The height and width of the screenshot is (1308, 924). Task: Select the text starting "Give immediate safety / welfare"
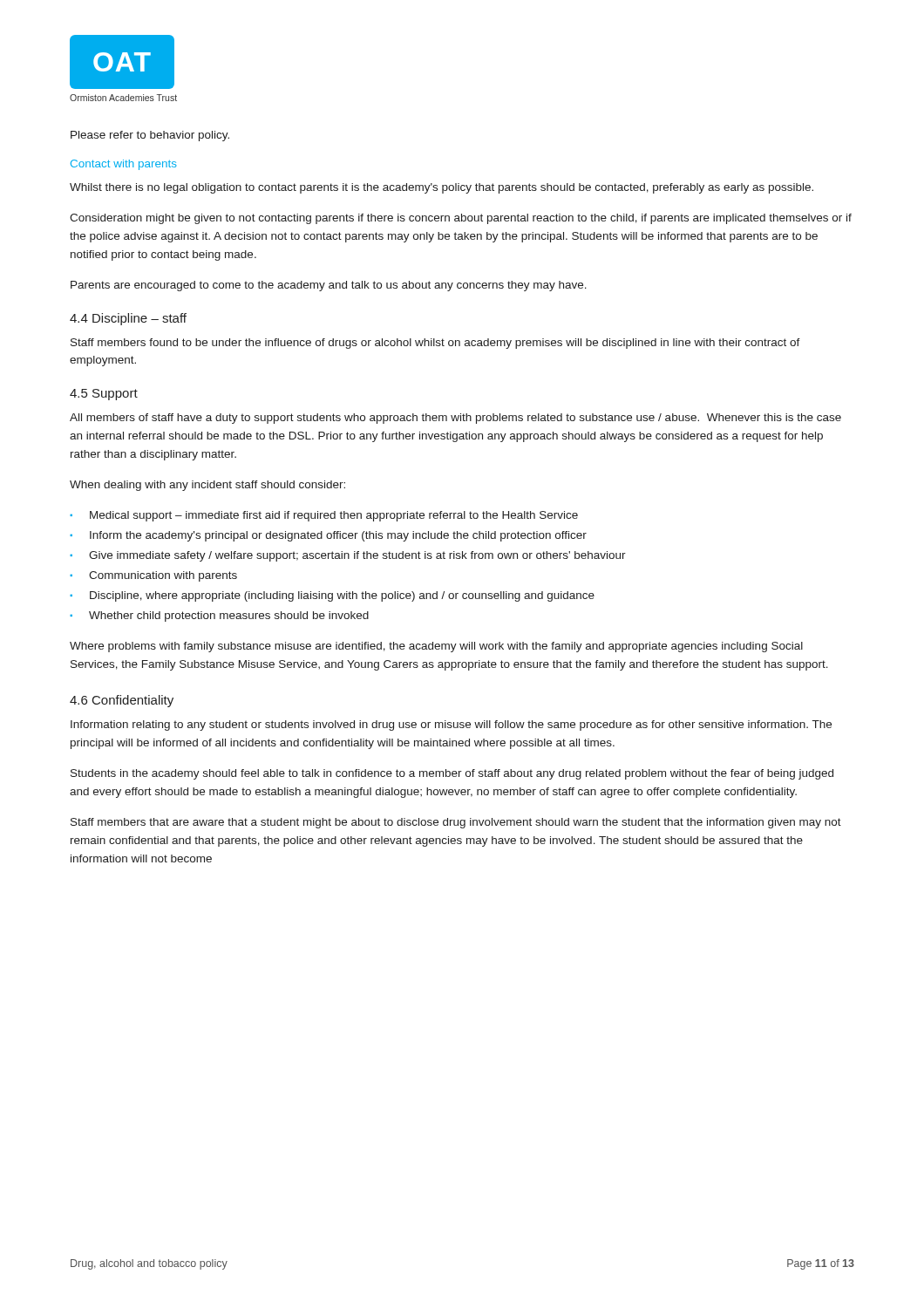click(357, 555)
